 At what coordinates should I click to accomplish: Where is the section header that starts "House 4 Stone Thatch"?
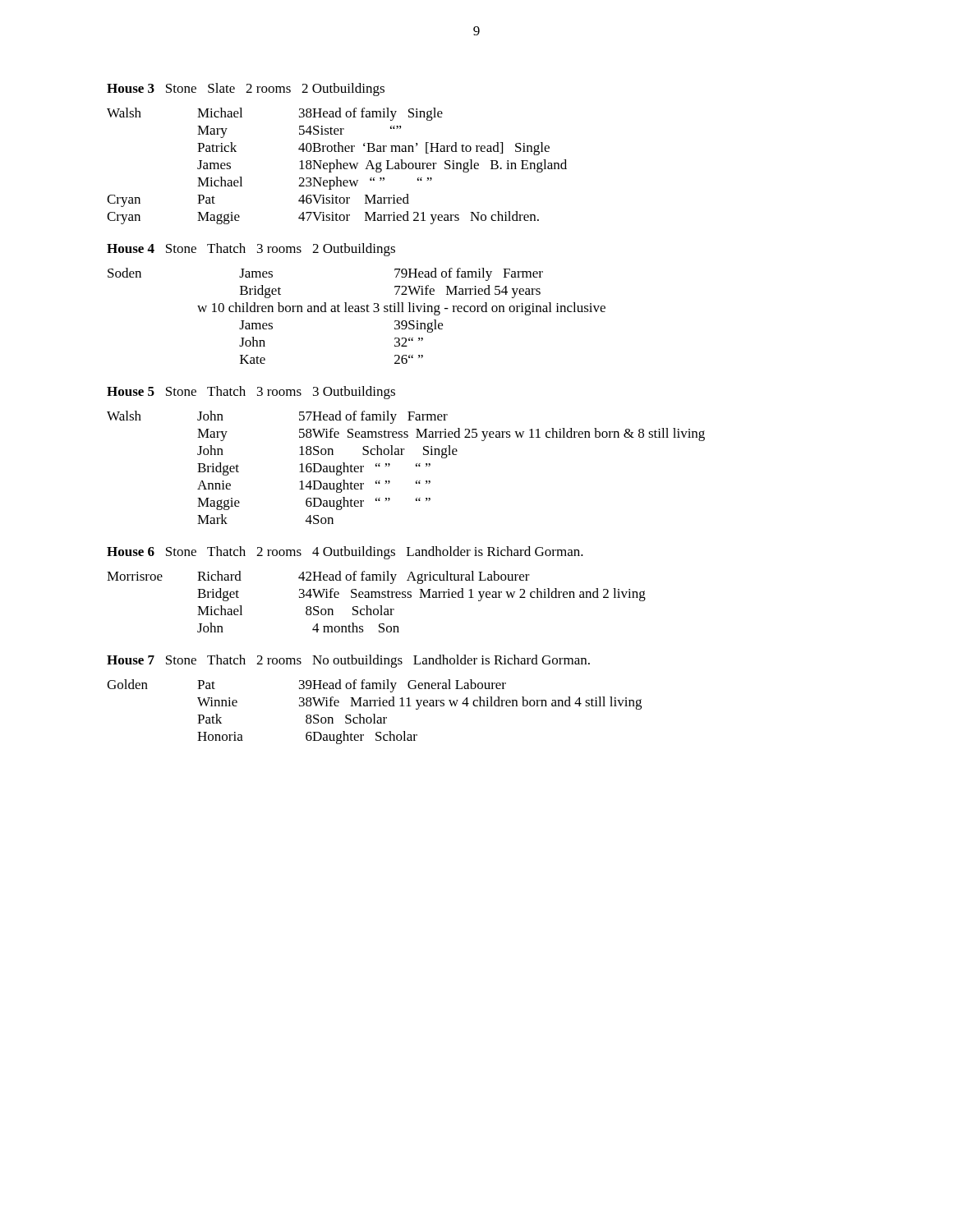click(251, 248)
